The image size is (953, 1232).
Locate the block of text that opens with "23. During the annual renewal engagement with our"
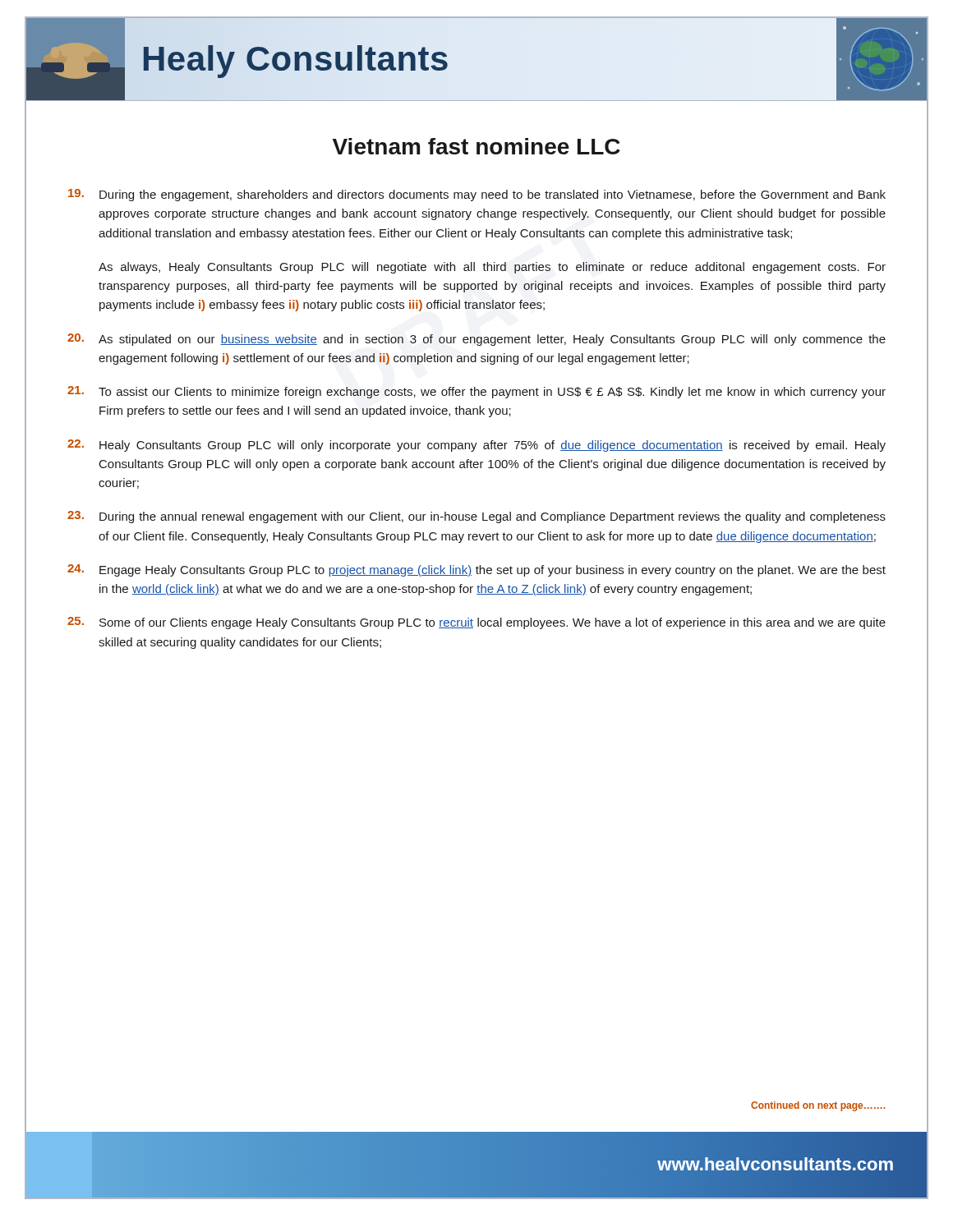(x=476, y=526)
